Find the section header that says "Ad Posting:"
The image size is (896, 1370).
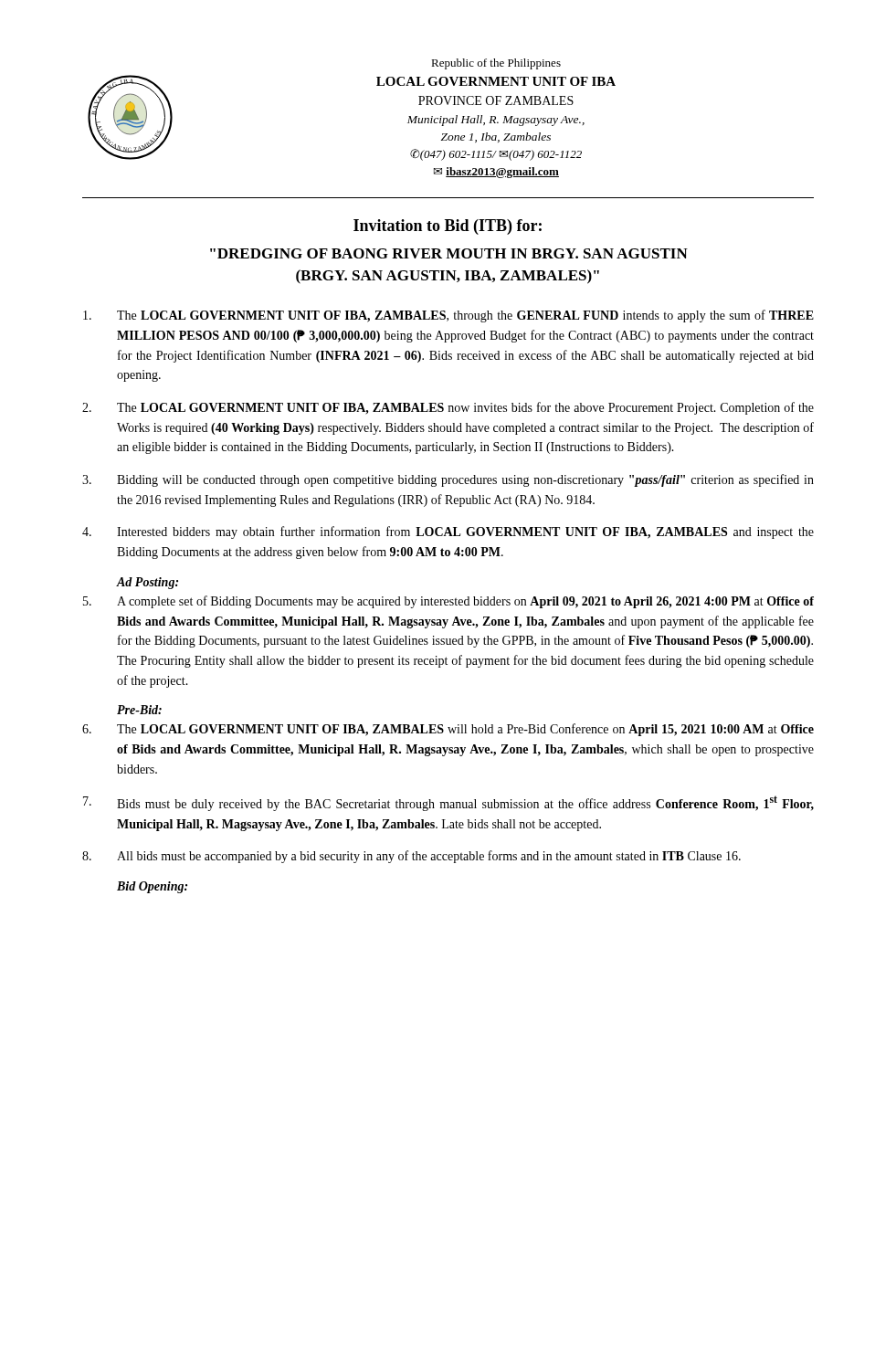coord(148,582)
